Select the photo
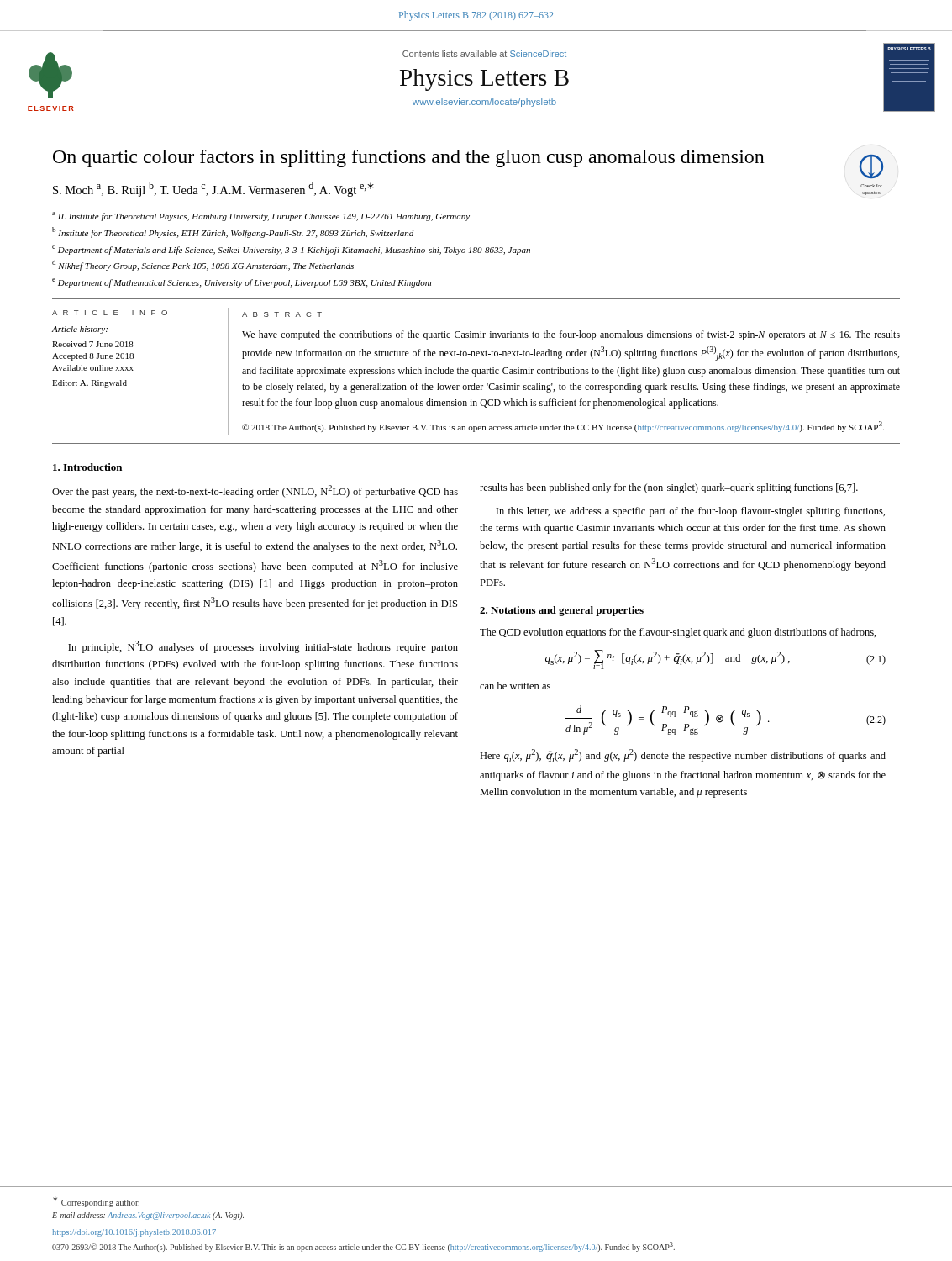The width and height of the screenshot is (952, 1261). click(909, 77)
